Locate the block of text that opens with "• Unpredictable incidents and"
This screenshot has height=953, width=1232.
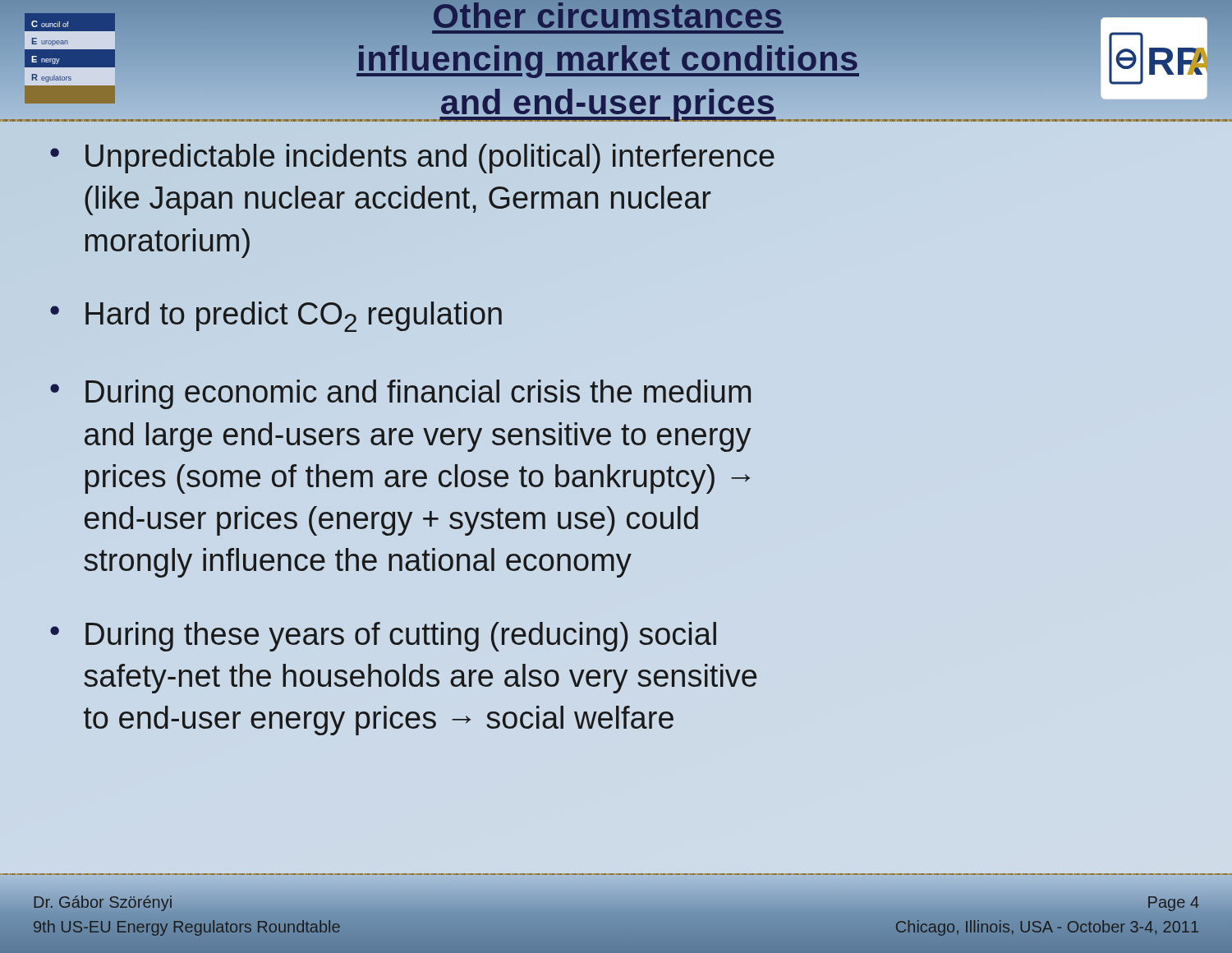click(412, 199)
